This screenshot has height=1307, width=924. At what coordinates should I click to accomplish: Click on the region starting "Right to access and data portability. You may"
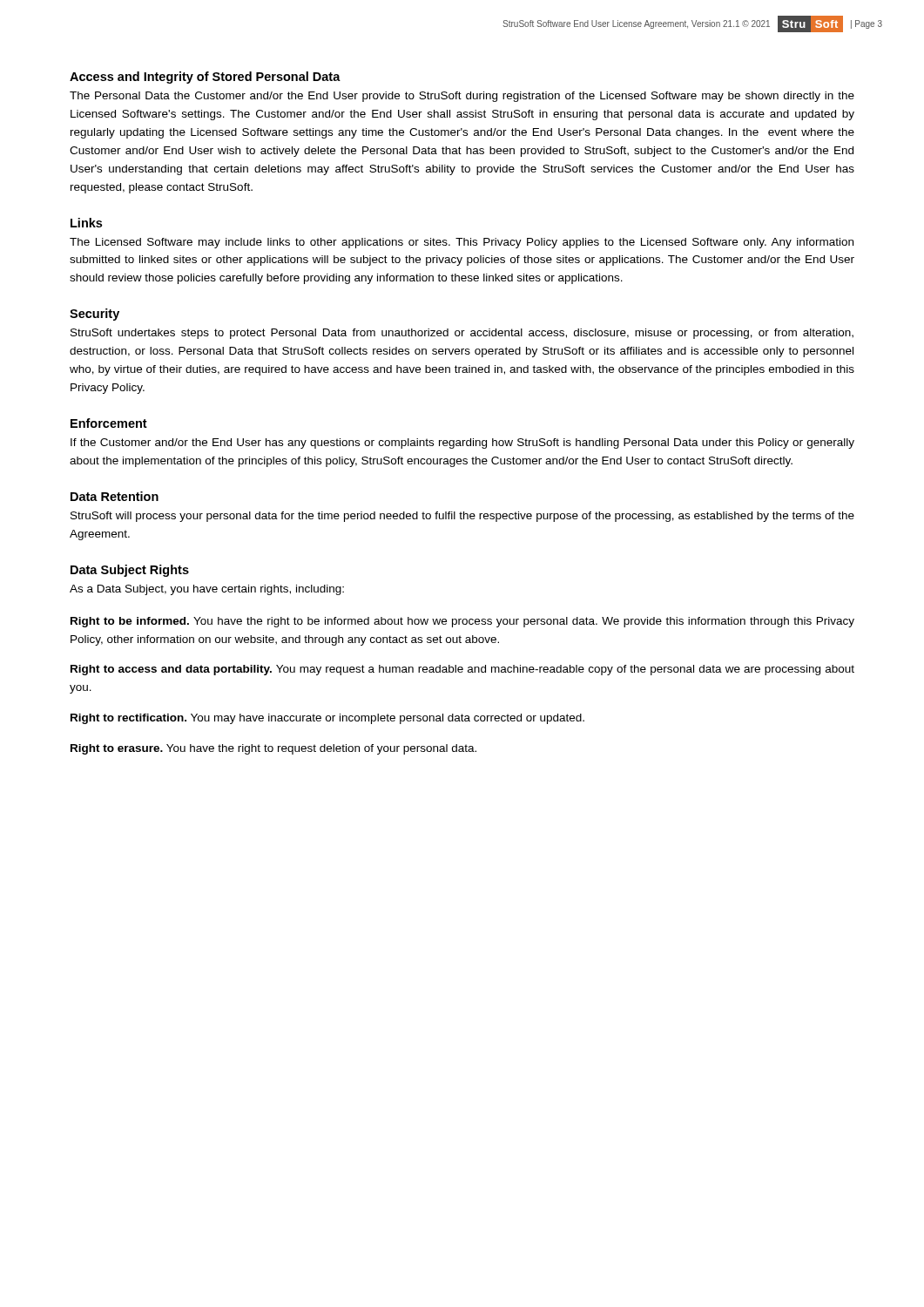pyautogui.click(x=462, y=678)
